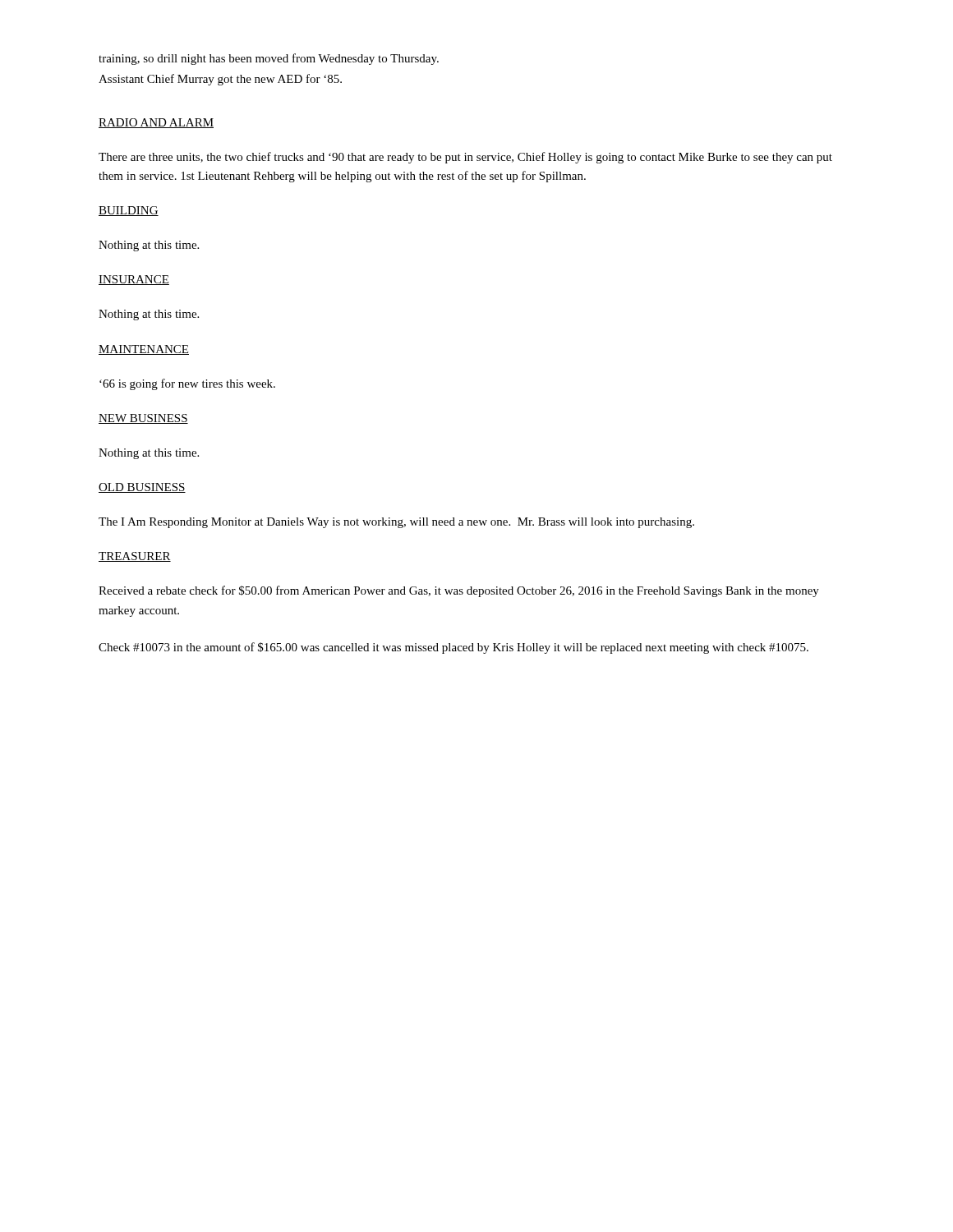This screenshot has width=953, height=1232.
Task: Click on the text block that reads "Received a rebate"
Action: click(x=459, y=600)
